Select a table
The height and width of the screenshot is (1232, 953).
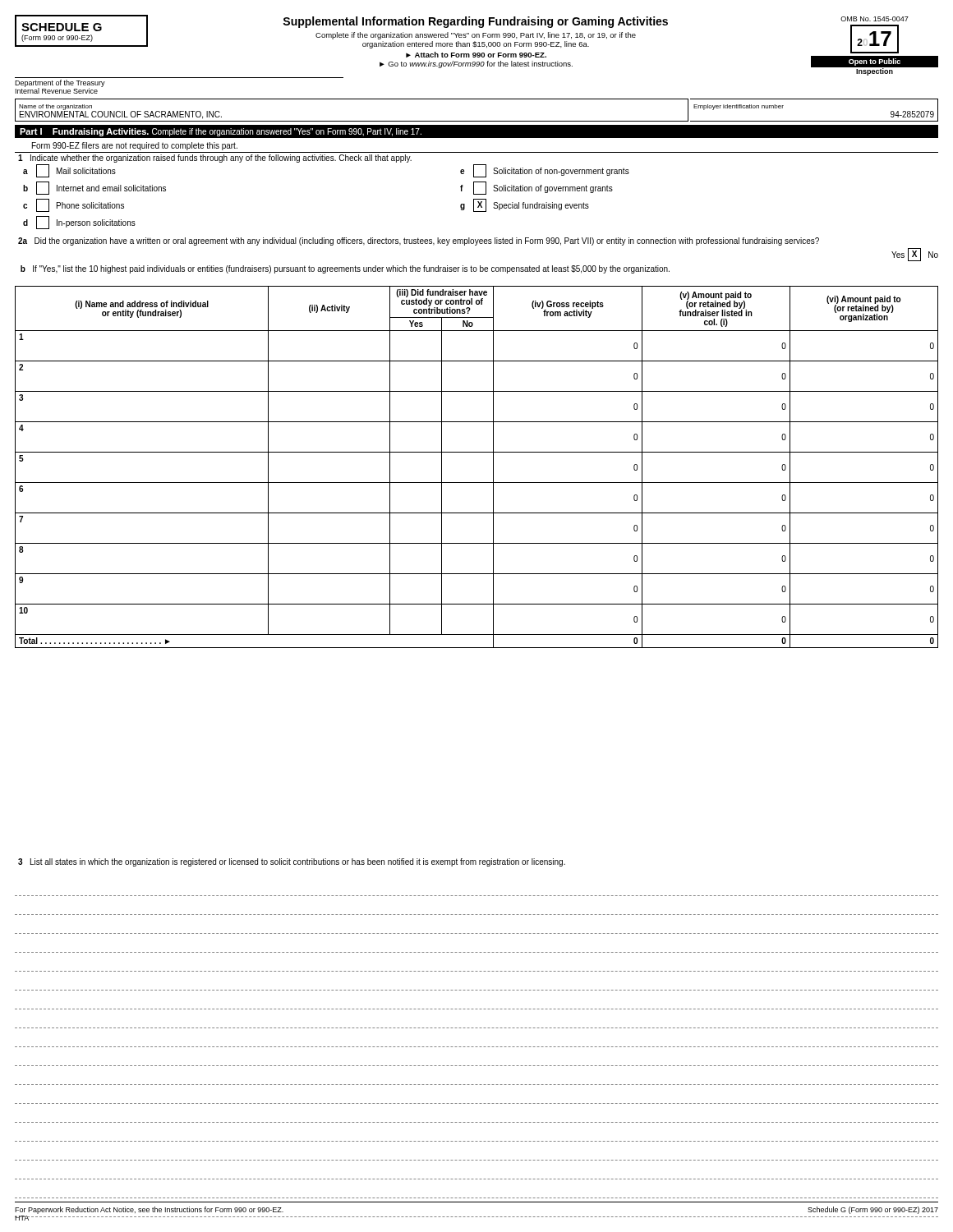476,467
